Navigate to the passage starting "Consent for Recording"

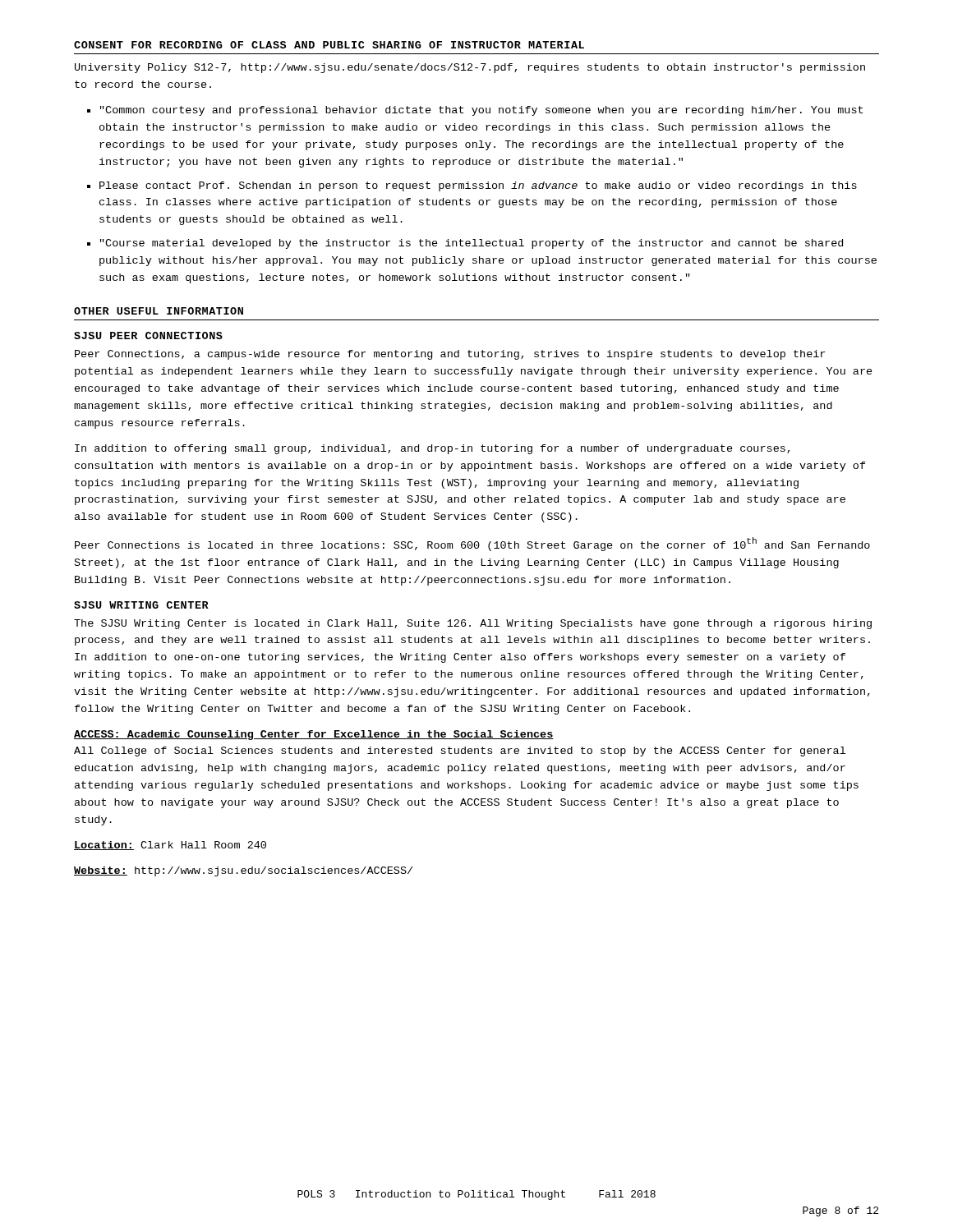[476, 47]
